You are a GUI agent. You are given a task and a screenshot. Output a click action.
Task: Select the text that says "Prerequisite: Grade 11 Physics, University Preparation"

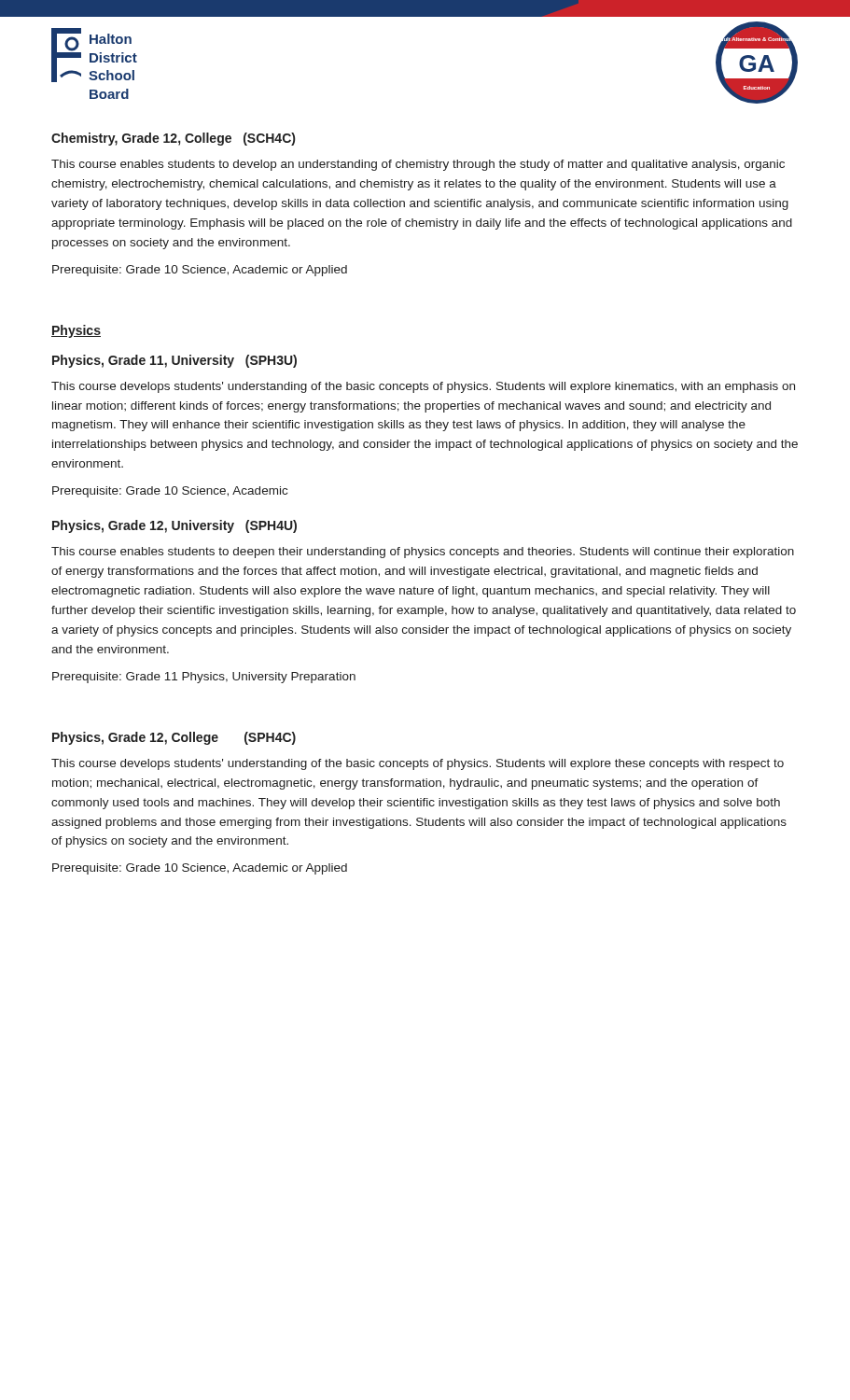click(x=204, y=676)
